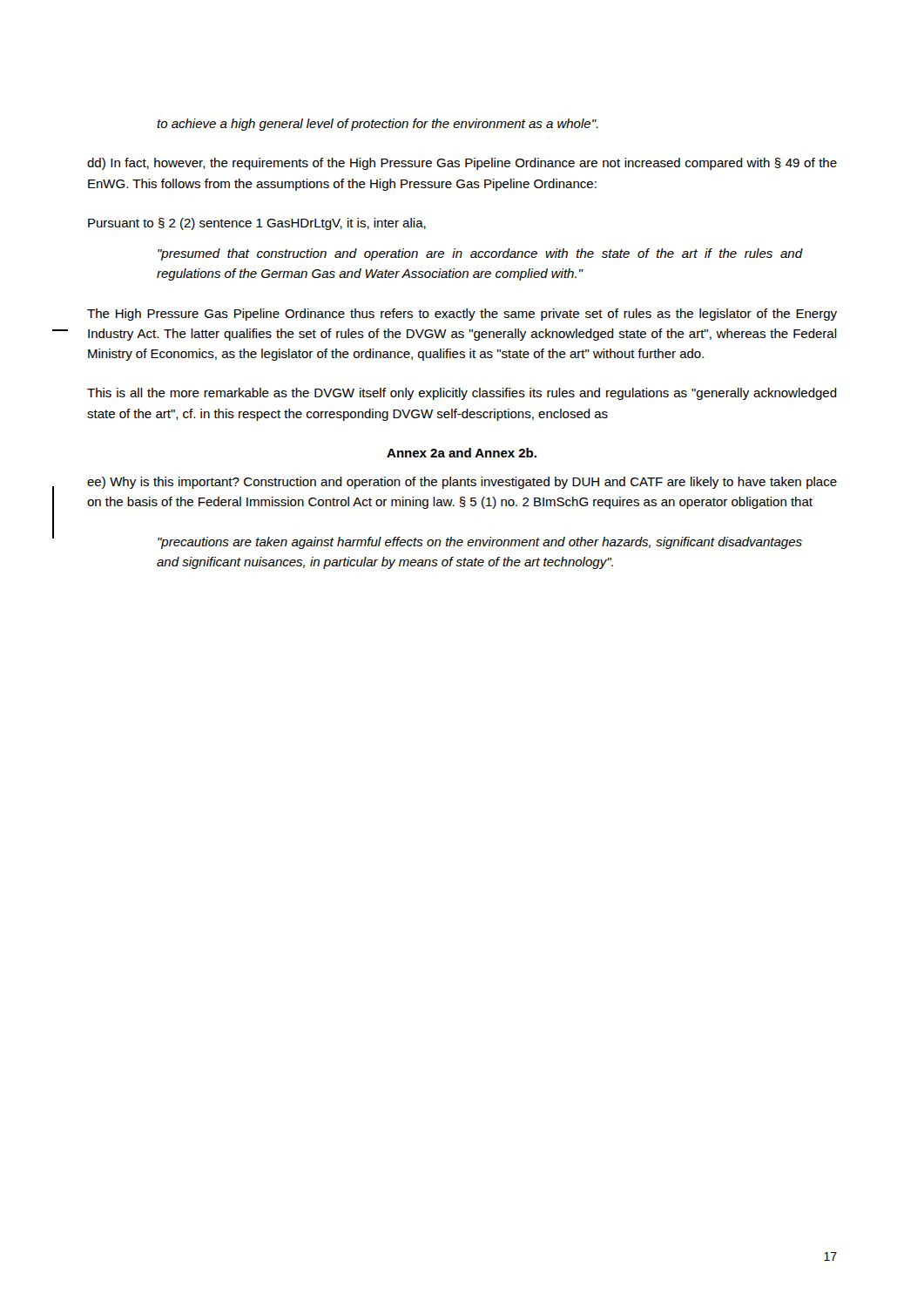924x1307 pixels.
Task: Locate the block of text that opens with "Annex 2a and"
Action: [x=462, y=452]
